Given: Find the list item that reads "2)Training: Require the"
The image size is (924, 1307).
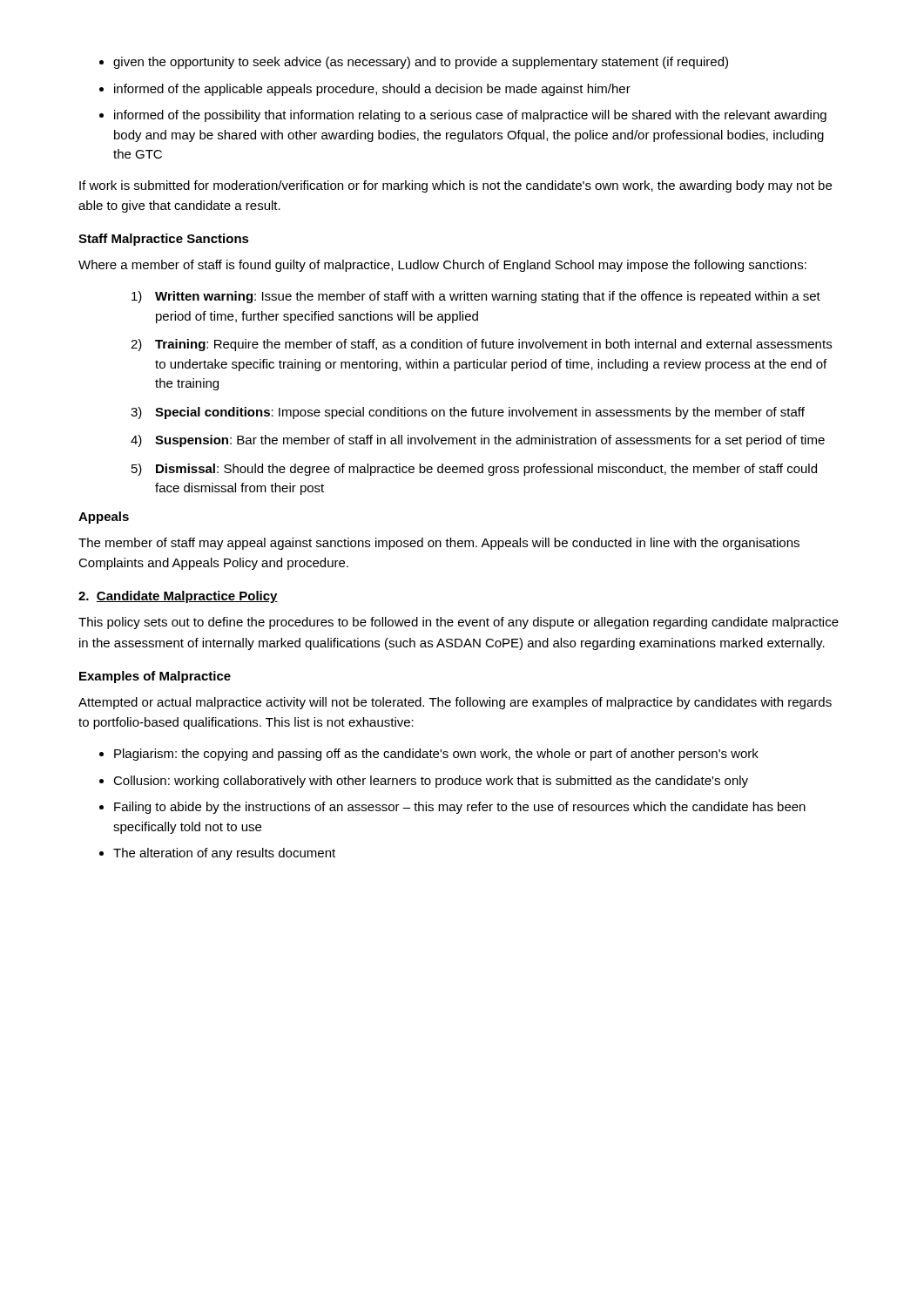Looking at the screenshot, I should (488, 364).
